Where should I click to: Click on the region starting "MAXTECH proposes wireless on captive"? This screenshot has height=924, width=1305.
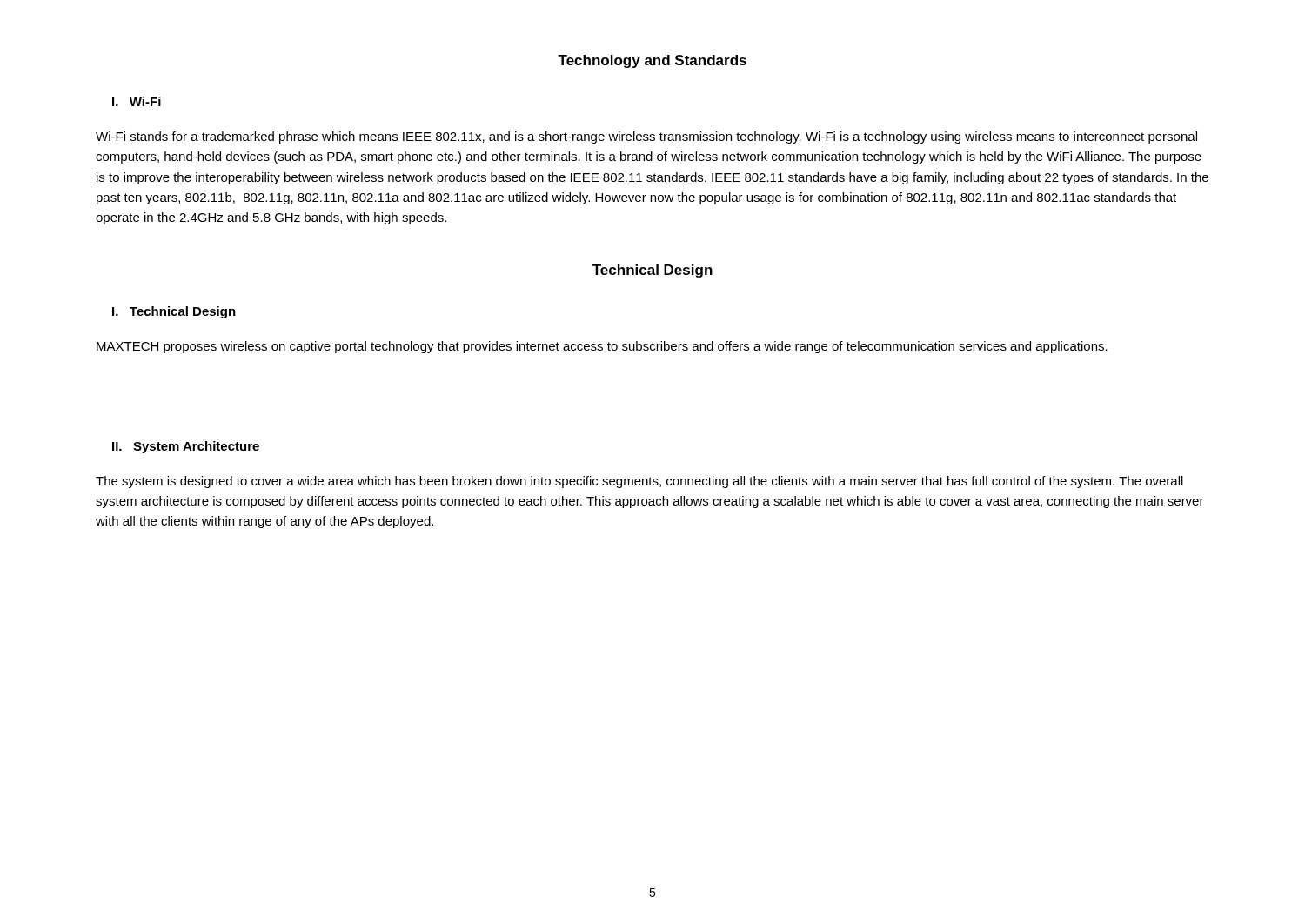[602, 346]
